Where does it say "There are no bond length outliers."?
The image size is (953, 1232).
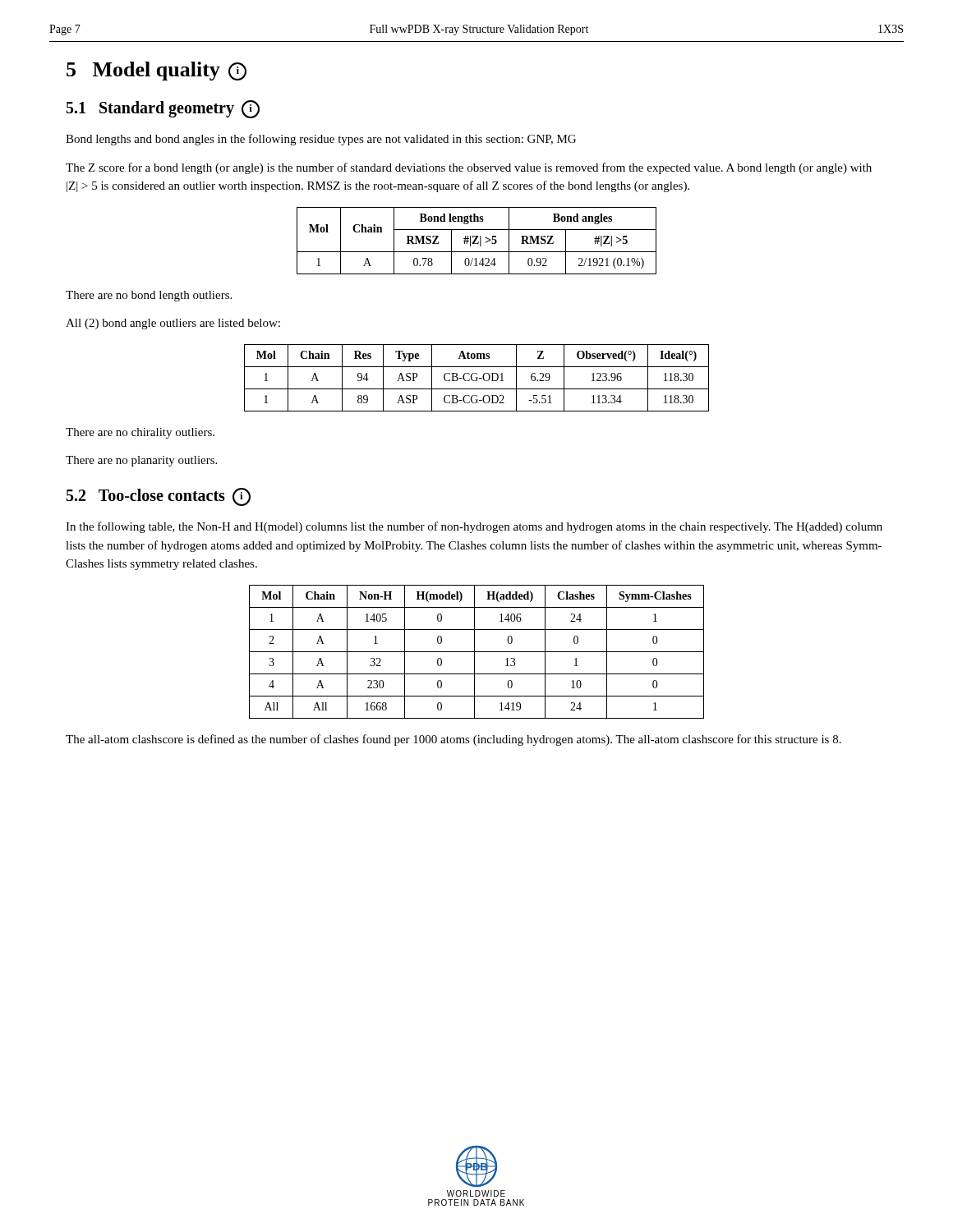click(149, 296)
